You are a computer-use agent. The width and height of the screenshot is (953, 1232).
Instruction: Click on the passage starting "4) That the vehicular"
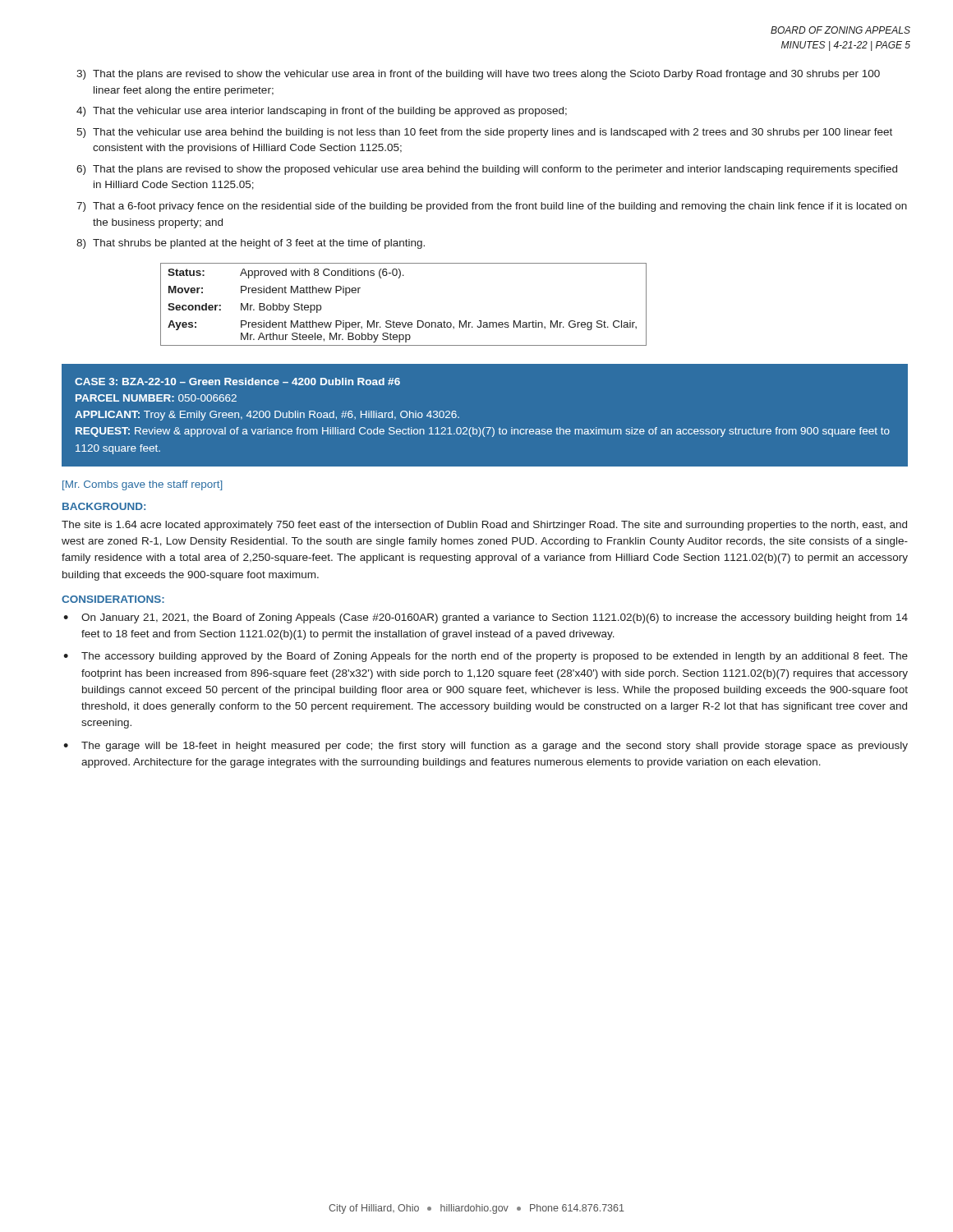tap(485, 111)
